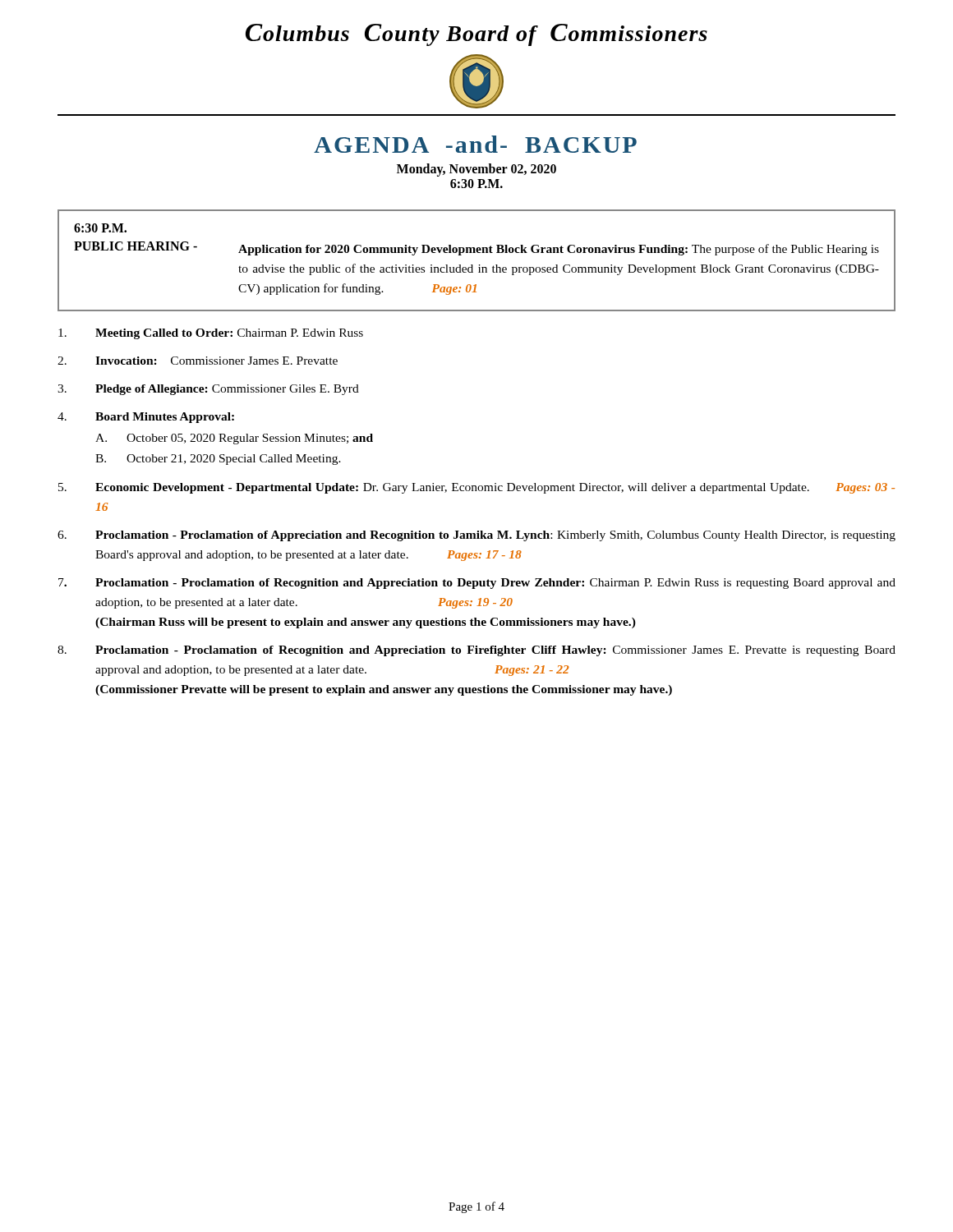Screen dimensions: 1232x953
Task: Locate the text block starting "AGENDA -and- BACKUP Monday, November 02, 2020"
Action: (476, 161)
